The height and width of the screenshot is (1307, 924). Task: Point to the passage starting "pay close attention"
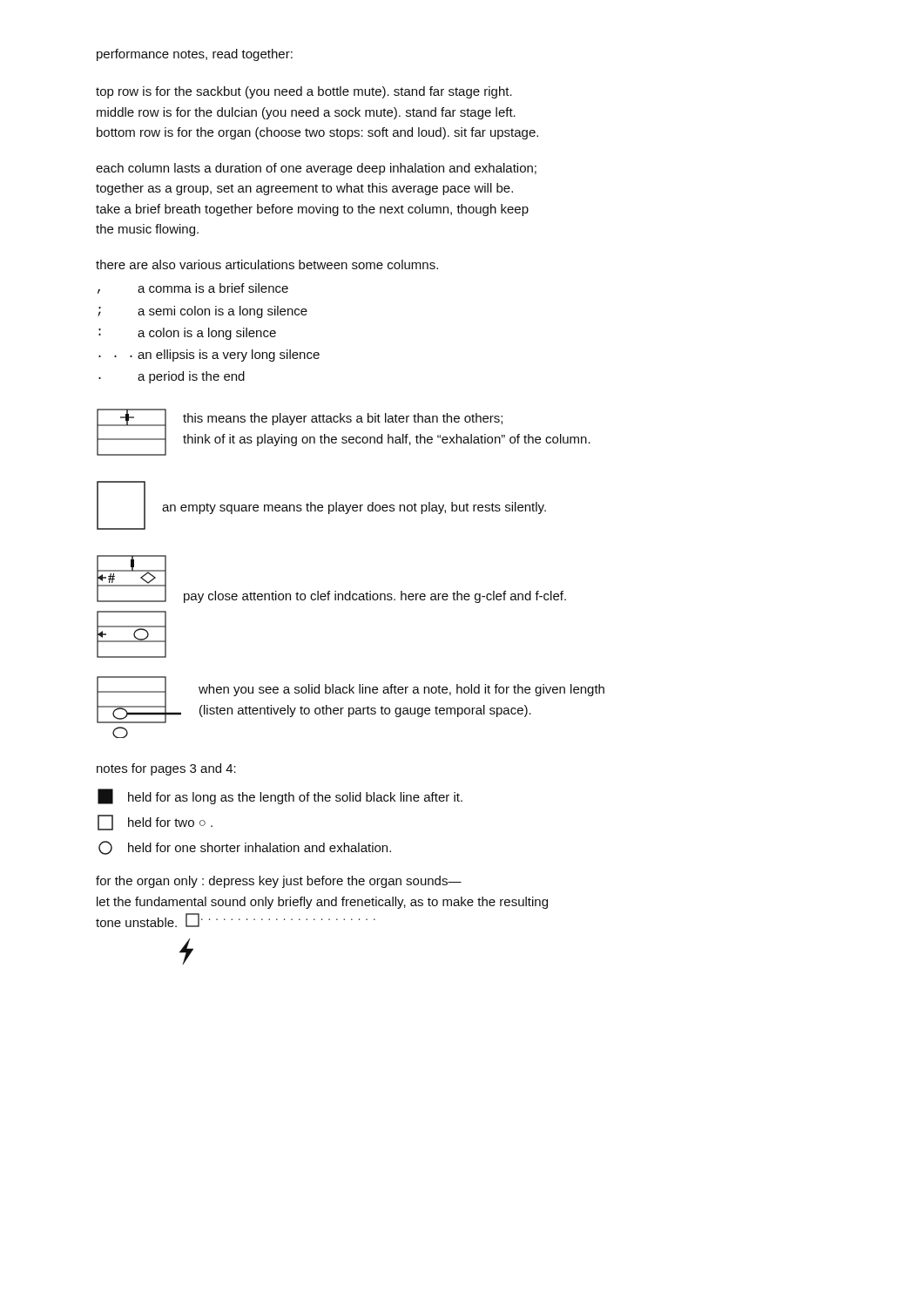point(375,595)
